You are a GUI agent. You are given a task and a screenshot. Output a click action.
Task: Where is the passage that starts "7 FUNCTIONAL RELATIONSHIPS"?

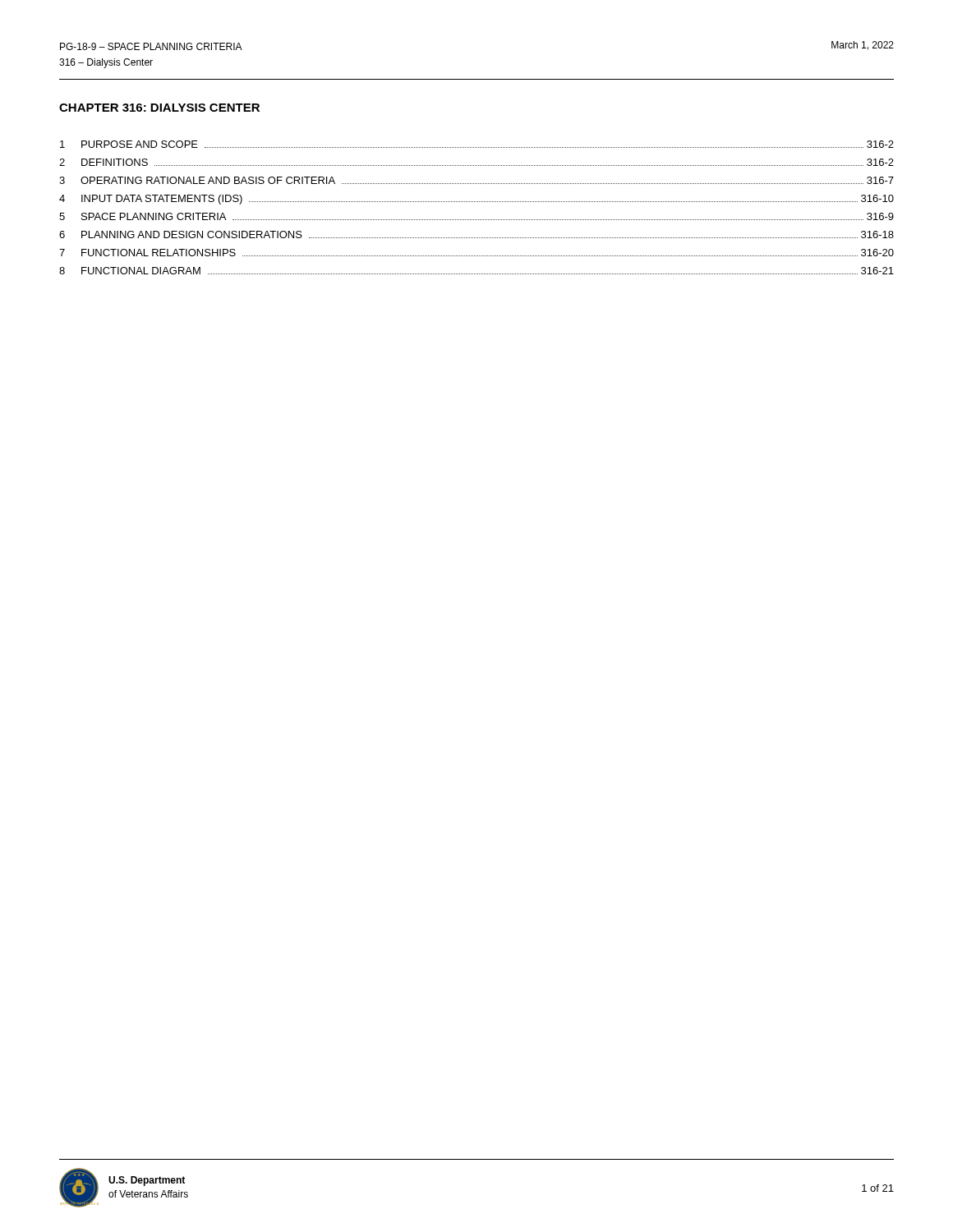[x=476, y=253]
